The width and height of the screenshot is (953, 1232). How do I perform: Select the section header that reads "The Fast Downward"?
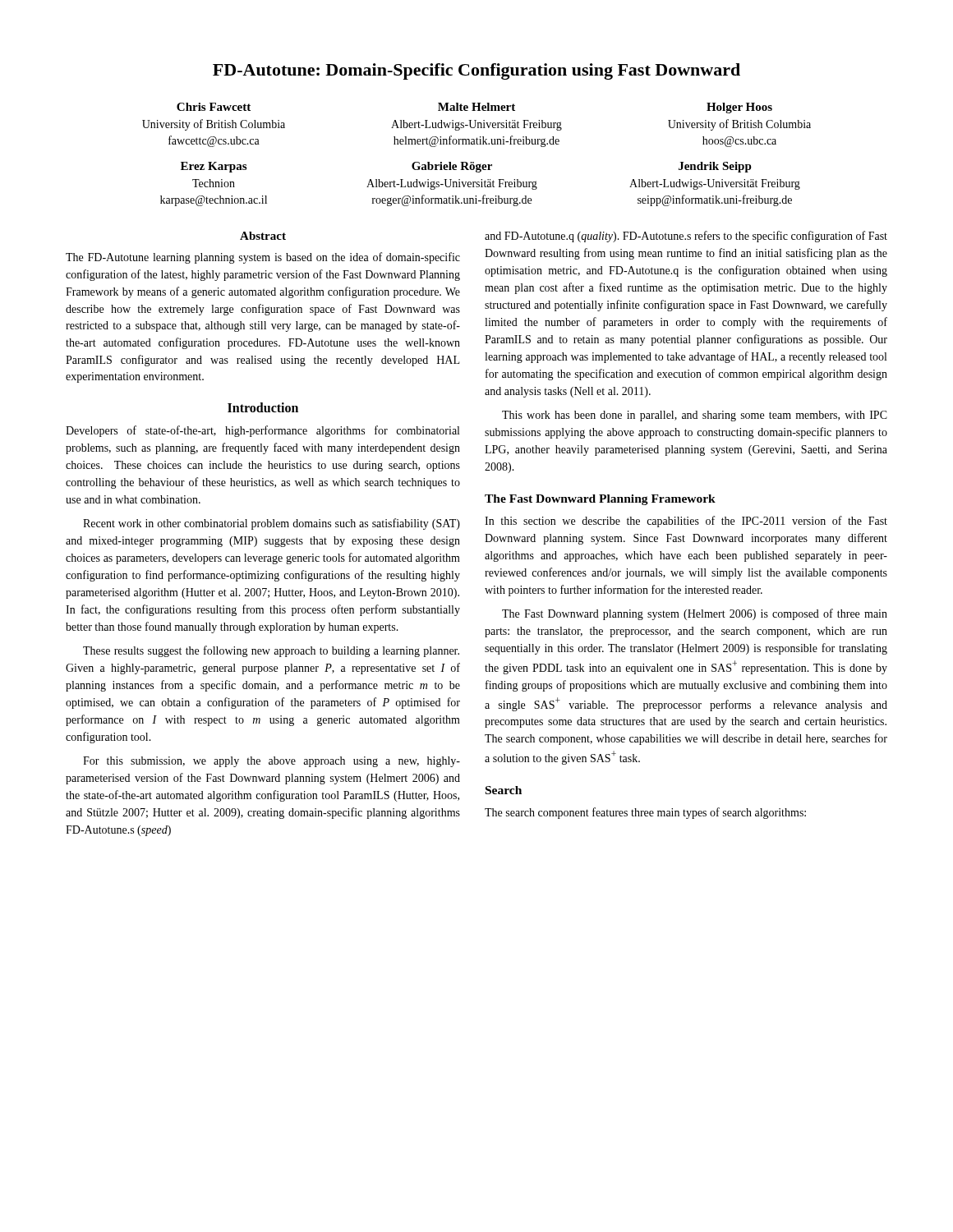click(600, 498)
